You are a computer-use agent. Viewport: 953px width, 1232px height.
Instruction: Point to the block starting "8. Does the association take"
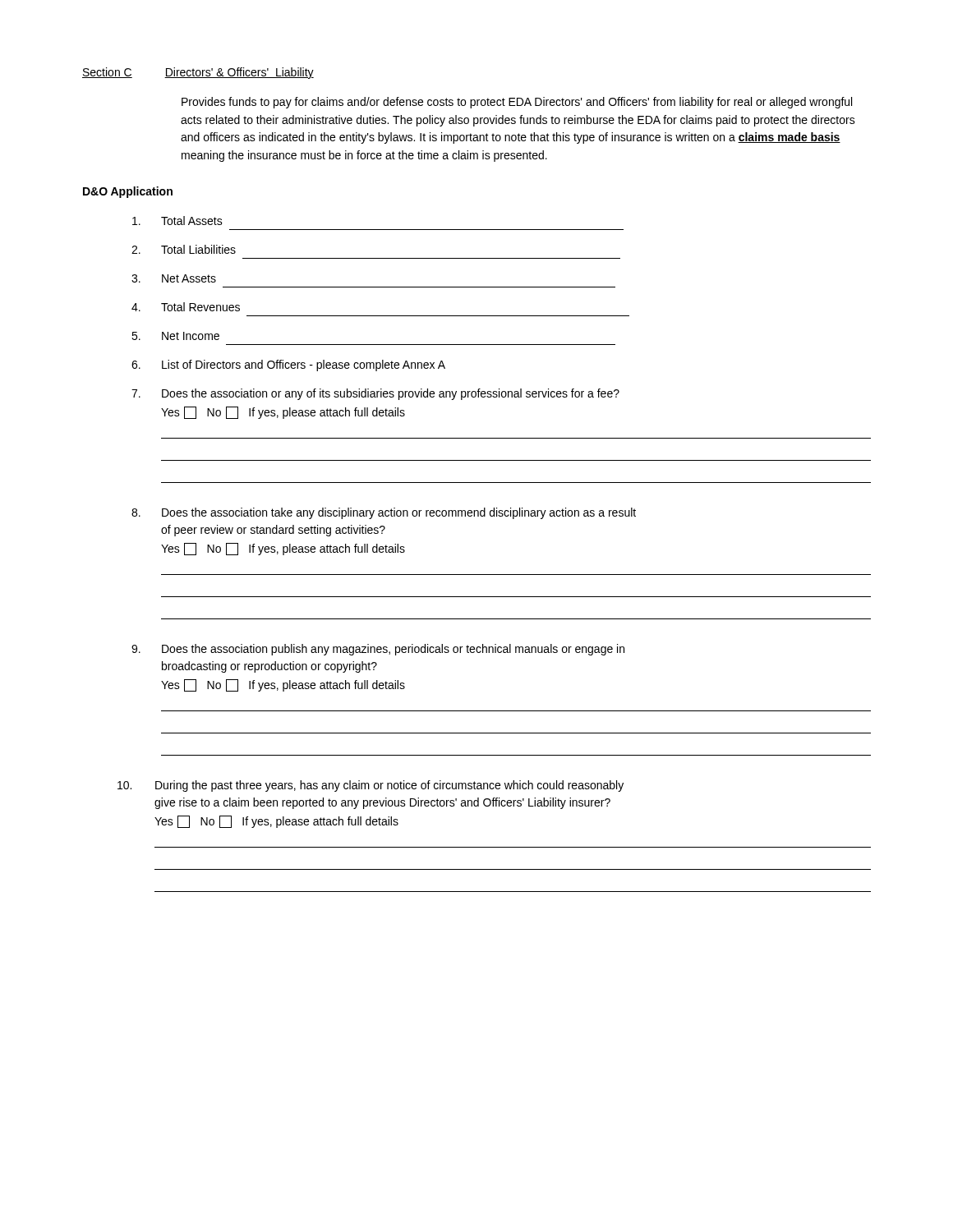(501, 564)
